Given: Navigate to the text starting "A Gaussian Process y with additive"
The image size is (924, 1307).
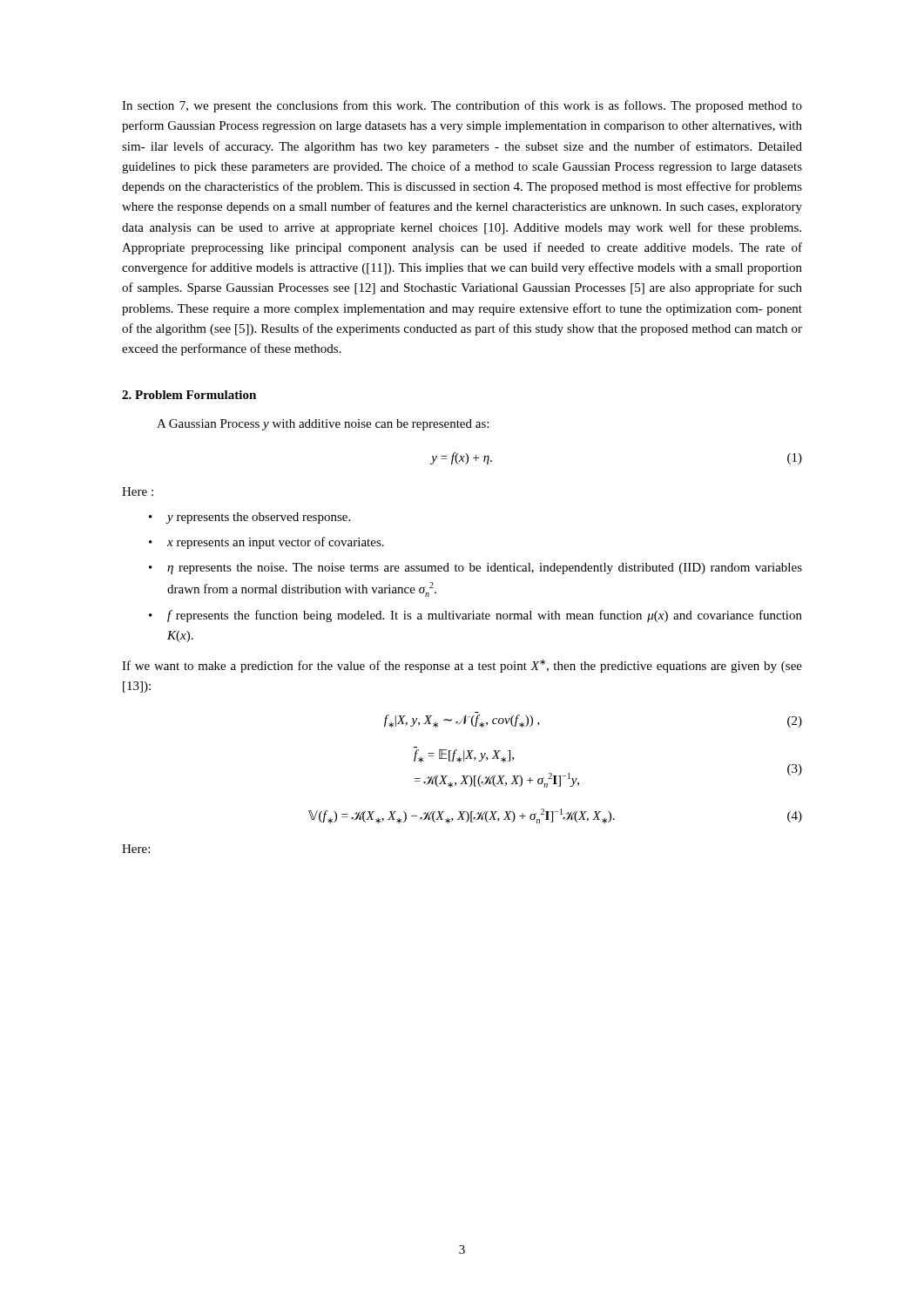Looking at the screenshot, I should pos(323,423).
